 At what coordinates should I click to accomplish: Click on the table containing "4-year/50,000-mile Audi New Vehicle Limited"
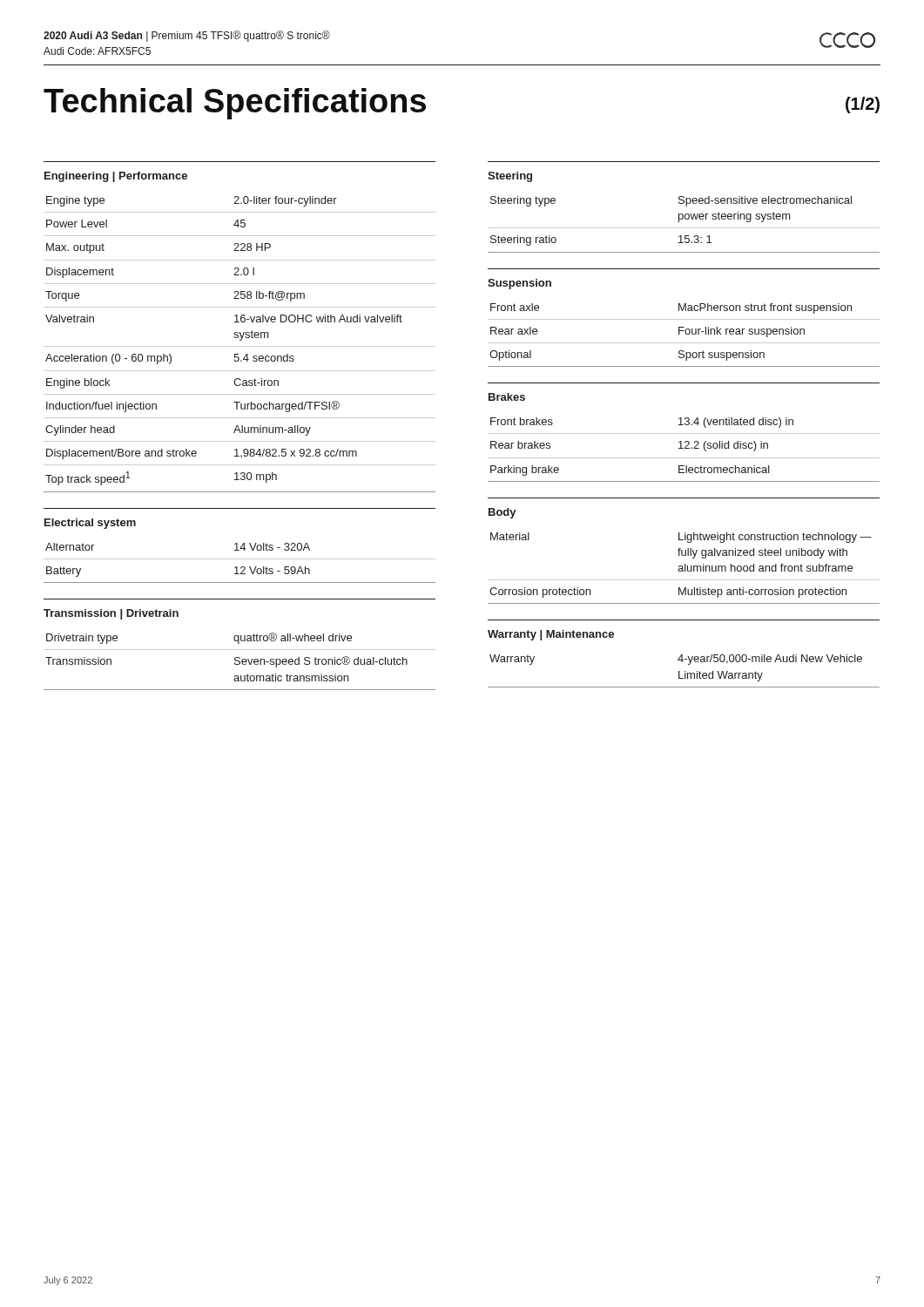tap(684, 668)
